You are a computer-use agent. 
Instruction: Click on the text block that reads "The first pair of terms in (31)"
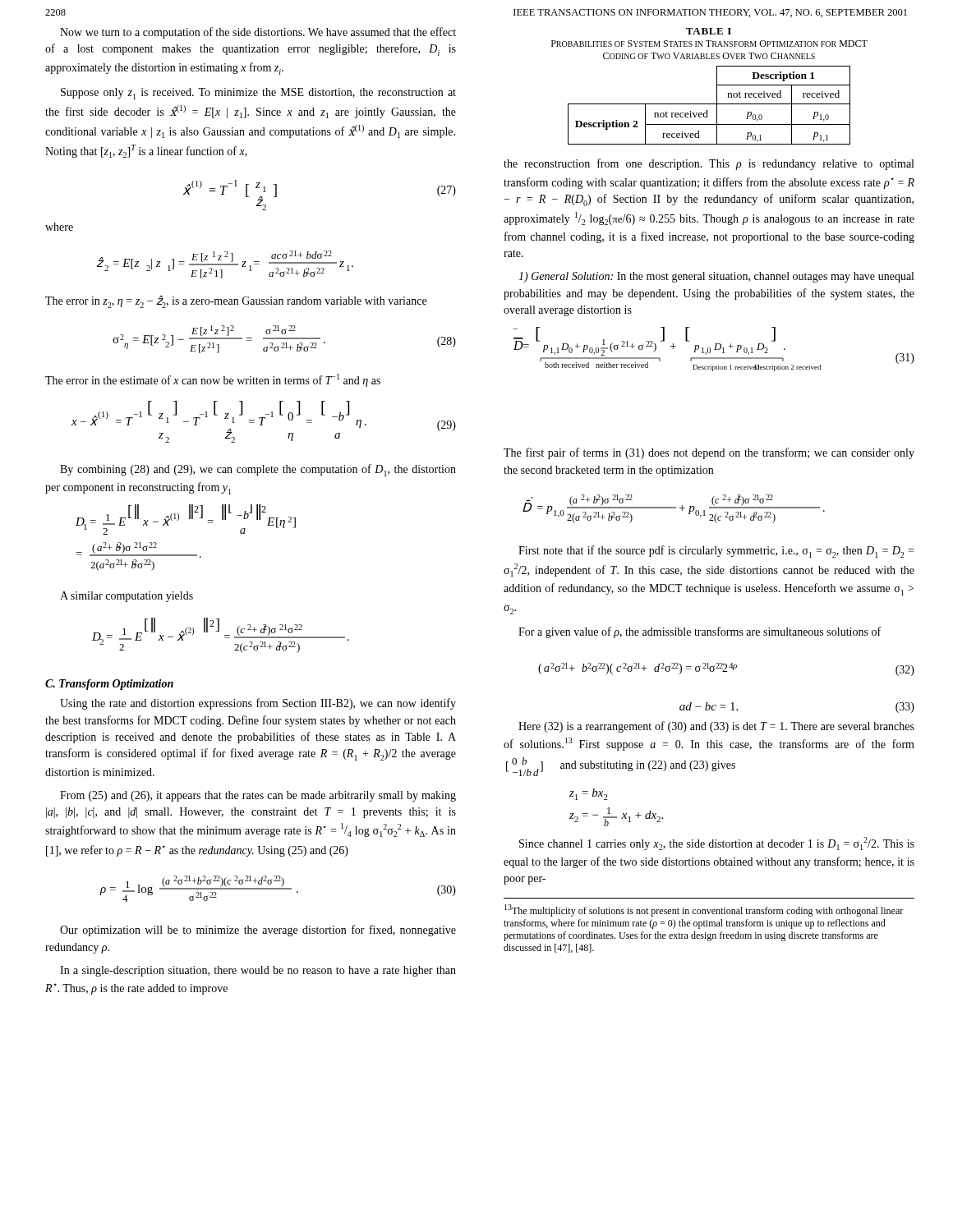[x=709, y=462]
